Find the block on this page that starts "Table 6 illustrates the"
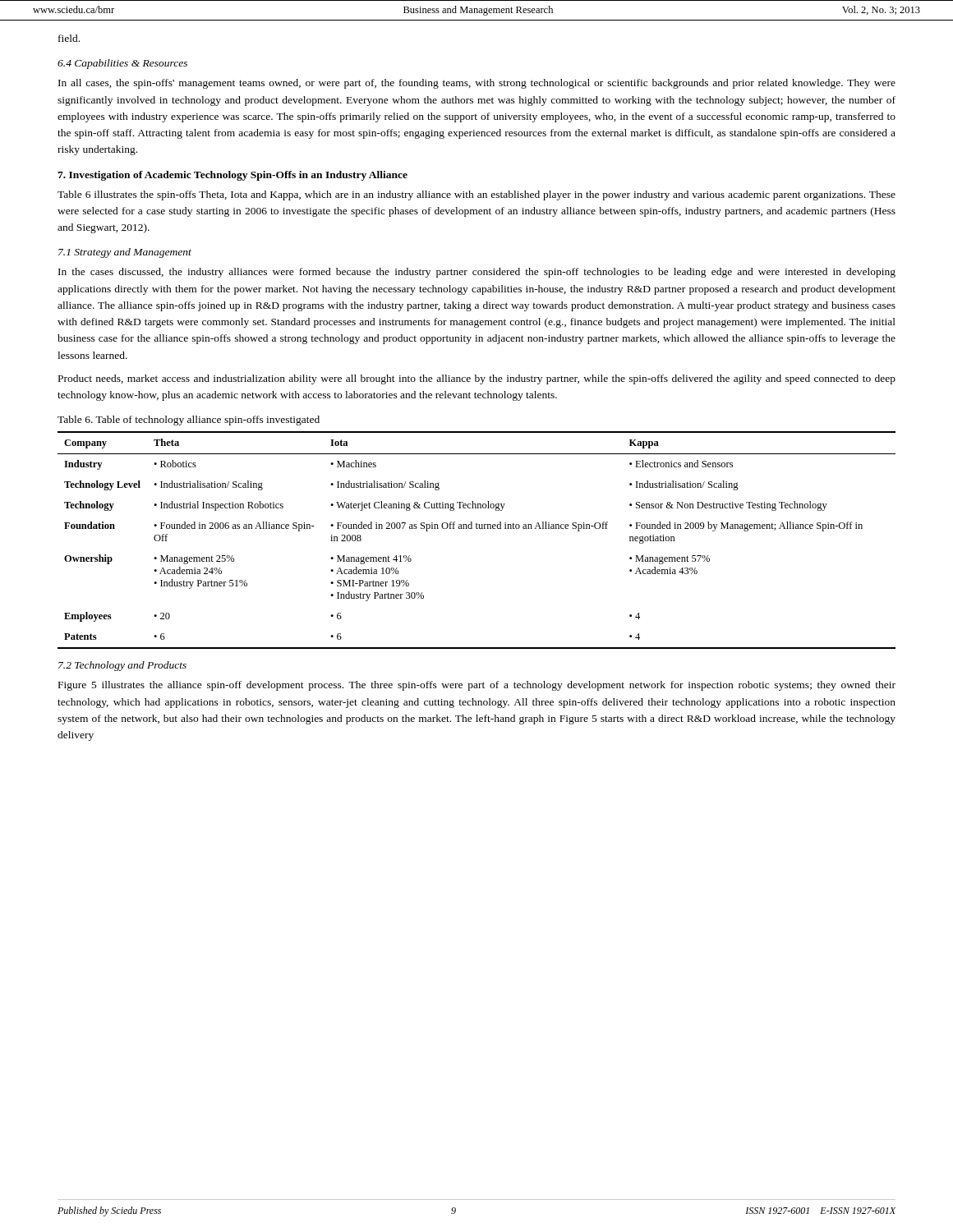The image size is (953, 1232). coord(476,211)
